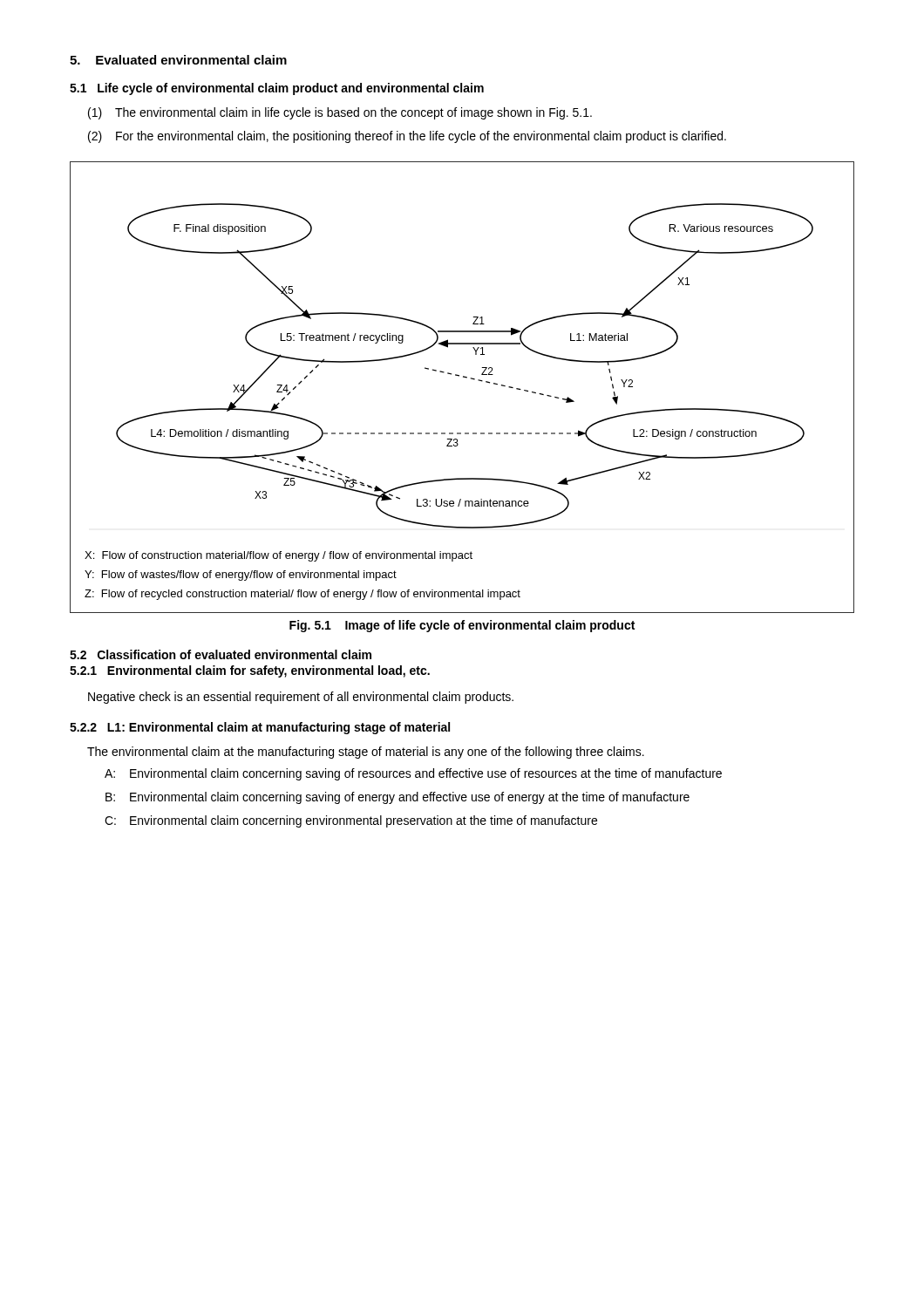Screen dimensions: 1308x924
Task: Click on the section header that reads "5.1 Life cycle of environmental"
Action: tap(277, 88)
